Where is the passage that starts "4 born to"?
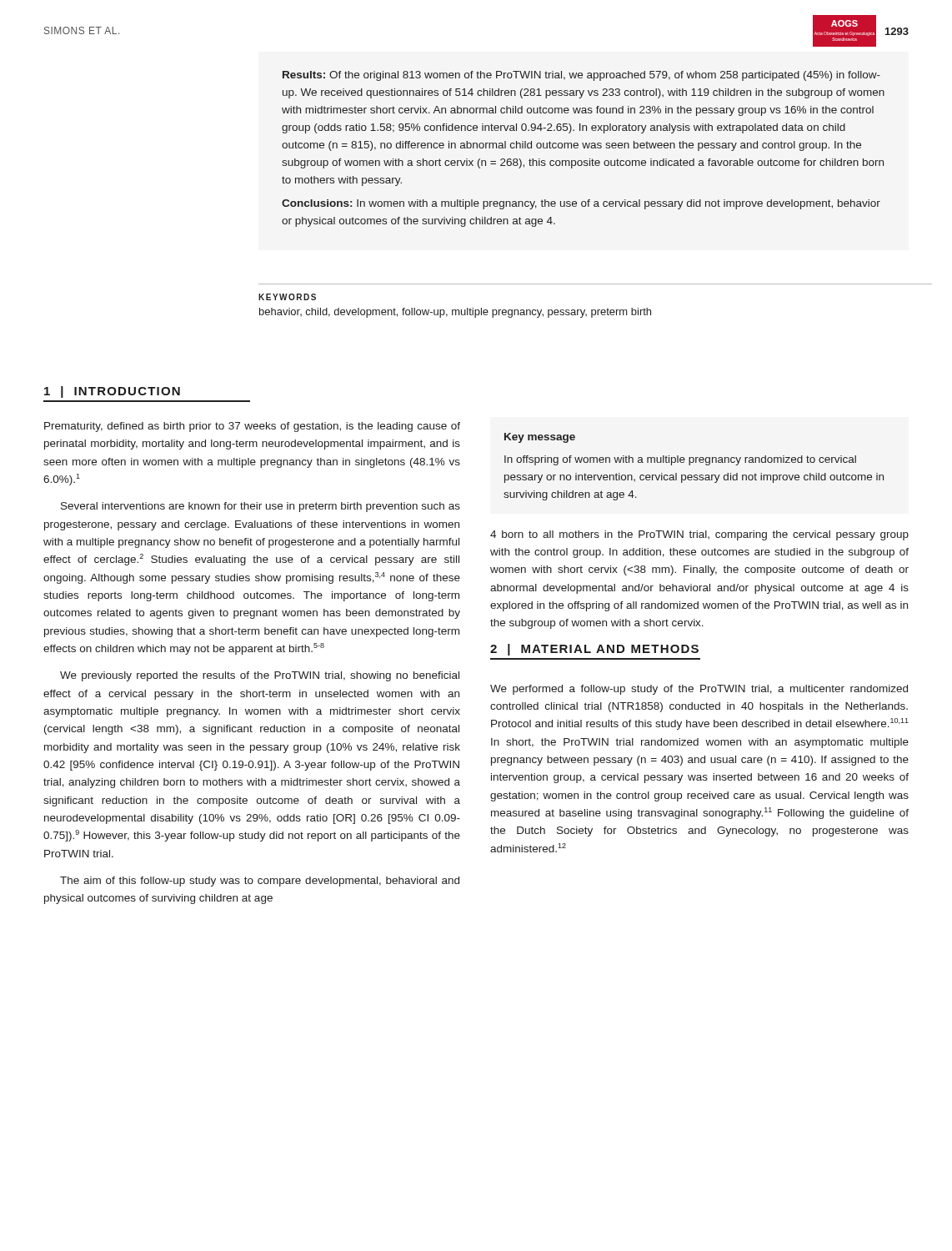This screenshot has height=1251, width=952. coord(699,579)
